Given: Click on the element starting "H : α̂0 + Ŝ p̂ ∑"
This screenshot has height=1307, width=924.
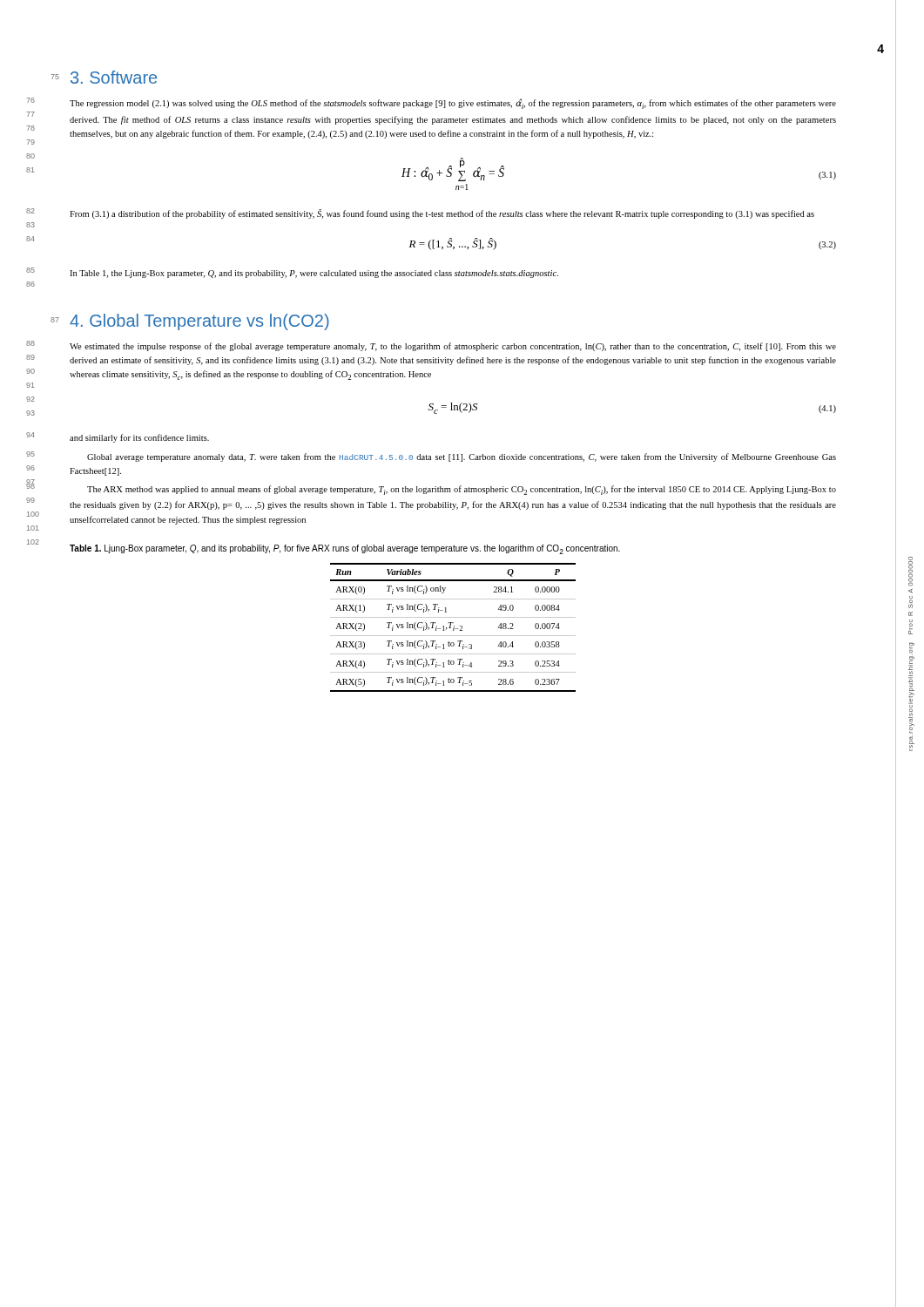Looking at the screenshot, I should pyautogui.click(x=449, y=169).
